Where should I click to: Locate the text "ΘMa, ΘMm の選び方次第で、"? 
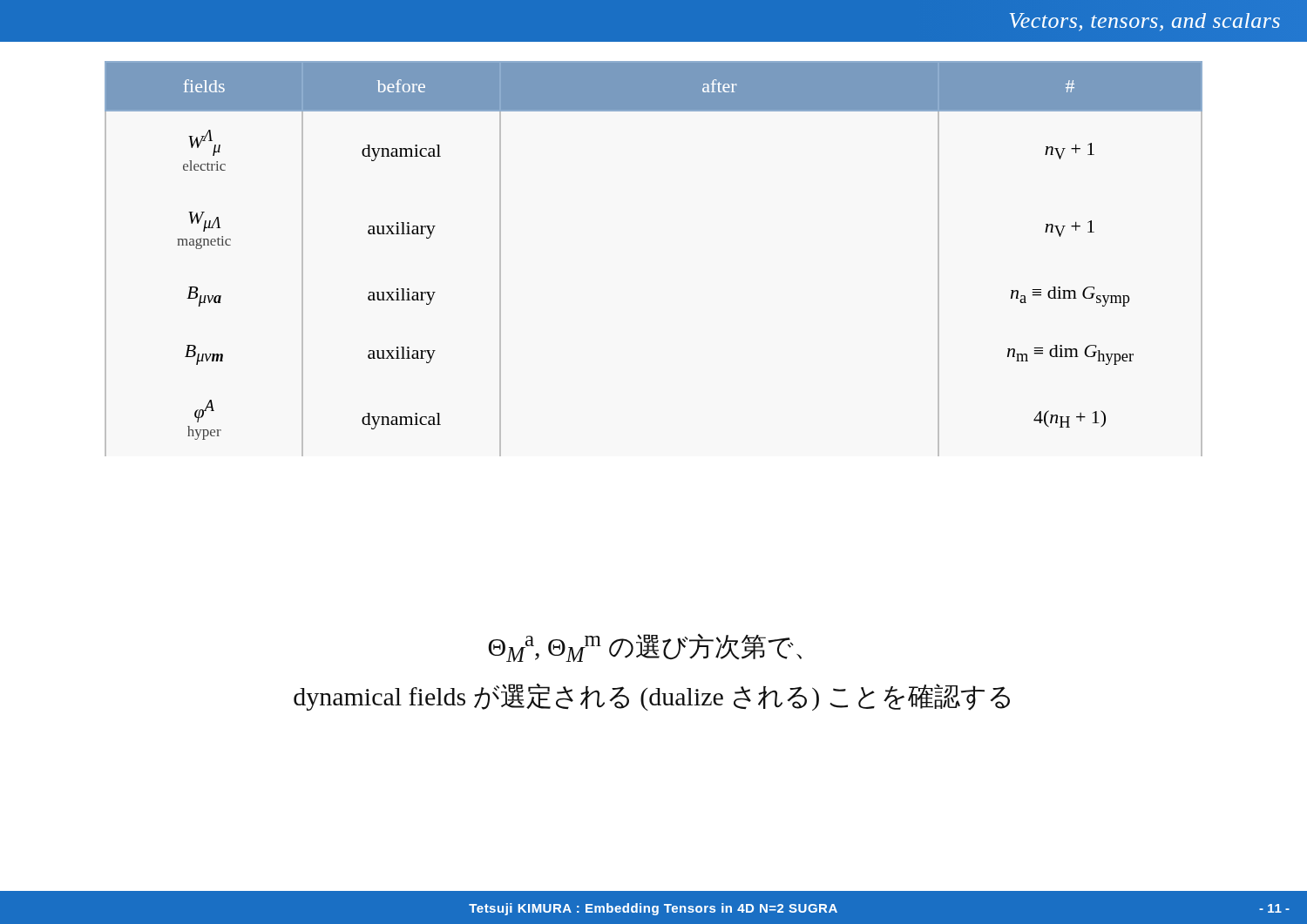(x=654, y=647)
